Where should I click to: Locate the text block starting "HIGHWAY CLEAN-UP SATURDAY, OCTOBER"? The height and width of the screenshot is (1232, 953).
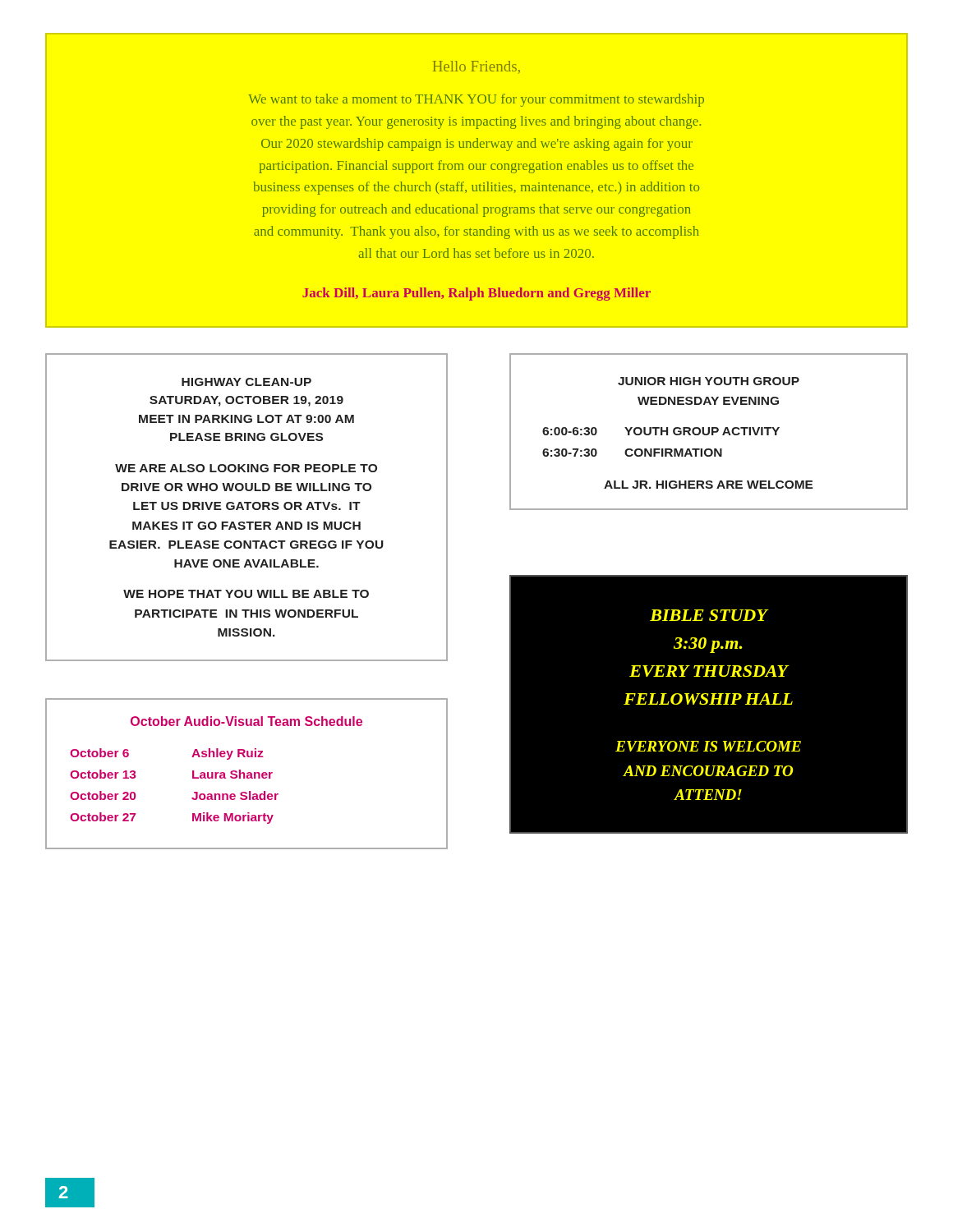point(246,507)
